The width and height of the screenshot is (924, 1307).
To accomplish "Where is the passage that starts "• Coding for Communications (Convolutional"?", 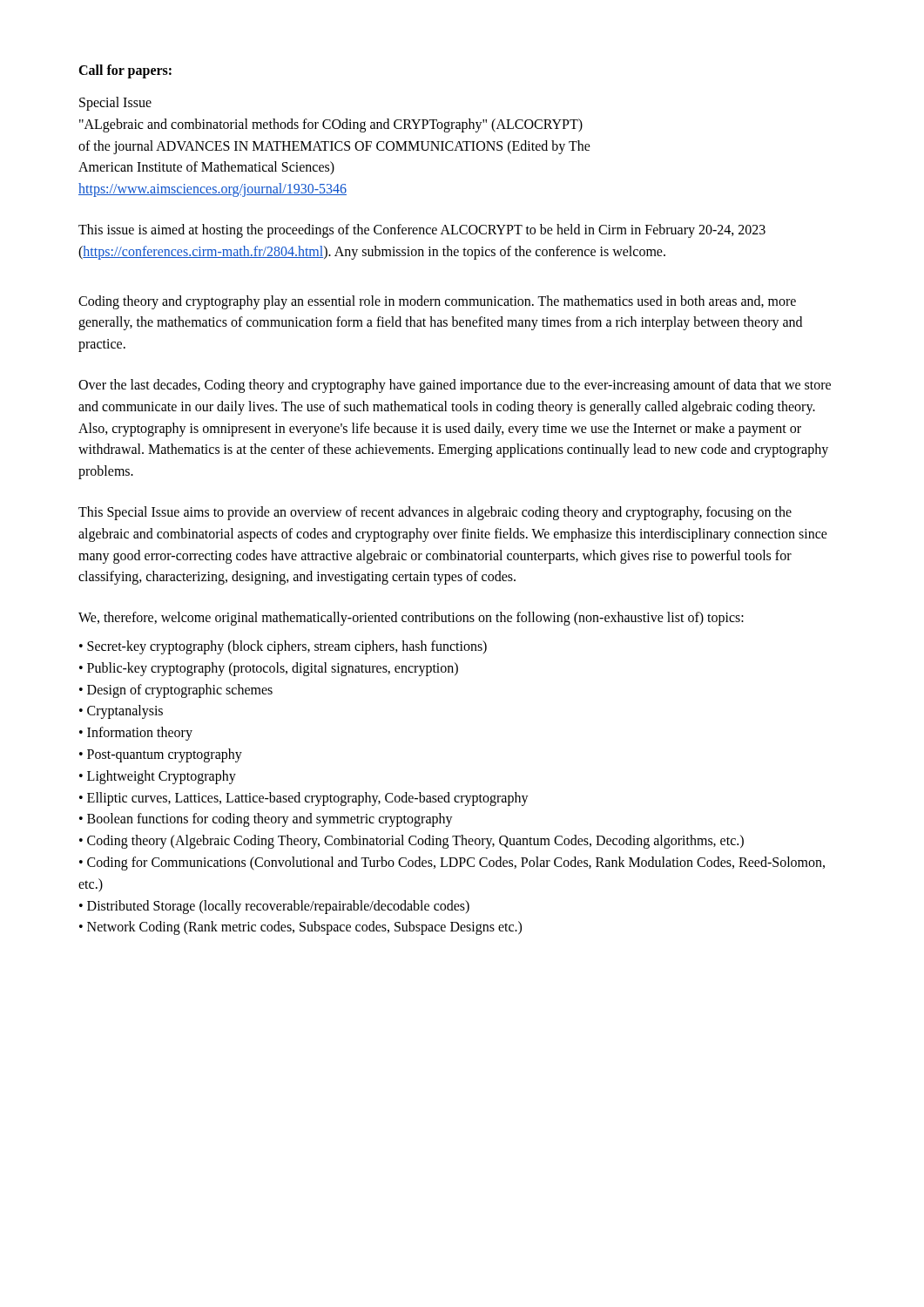I will tap(452, 873).
